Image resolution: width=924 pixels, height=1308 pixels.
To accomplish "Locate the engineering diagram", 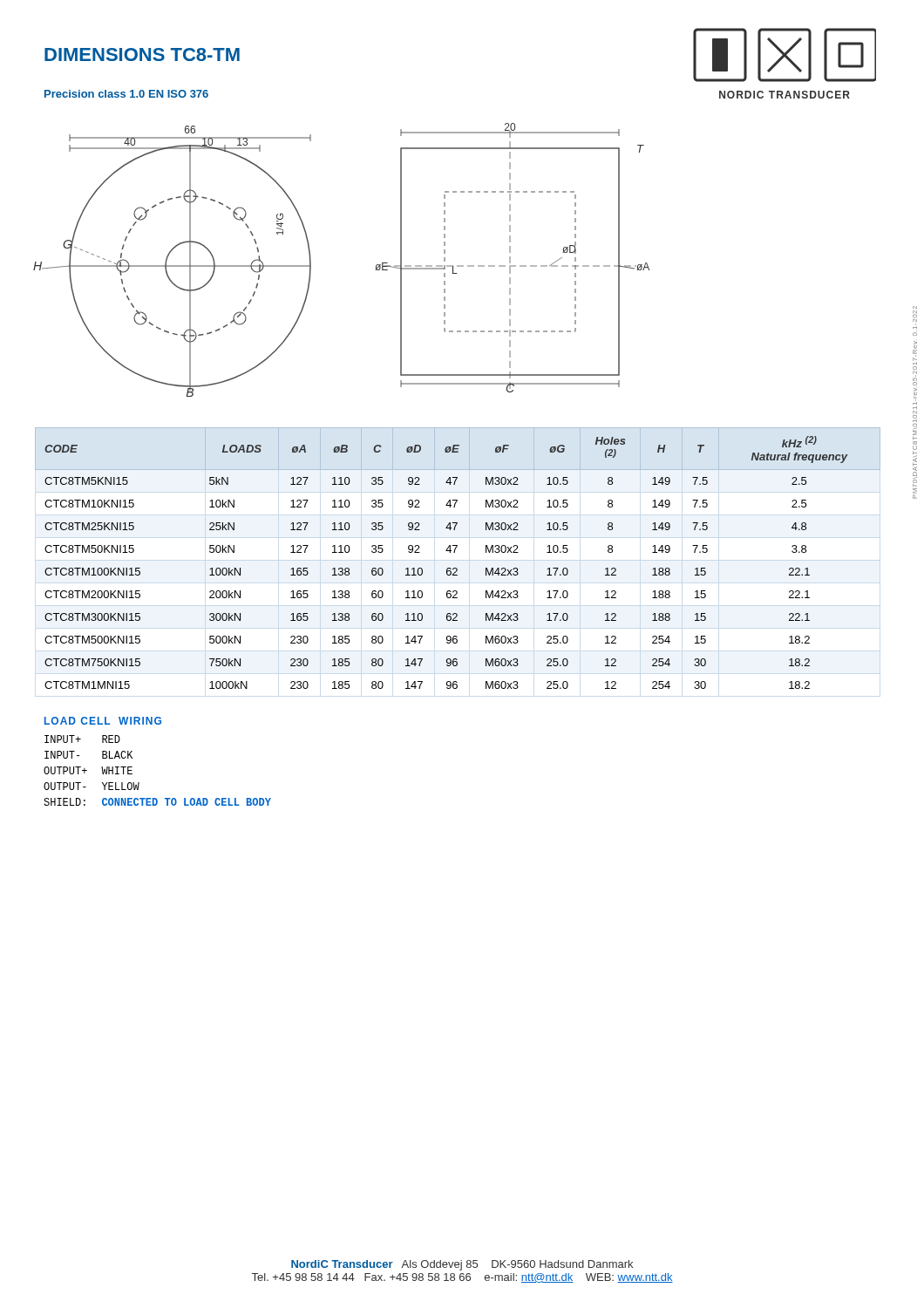I will click(453, 262).
